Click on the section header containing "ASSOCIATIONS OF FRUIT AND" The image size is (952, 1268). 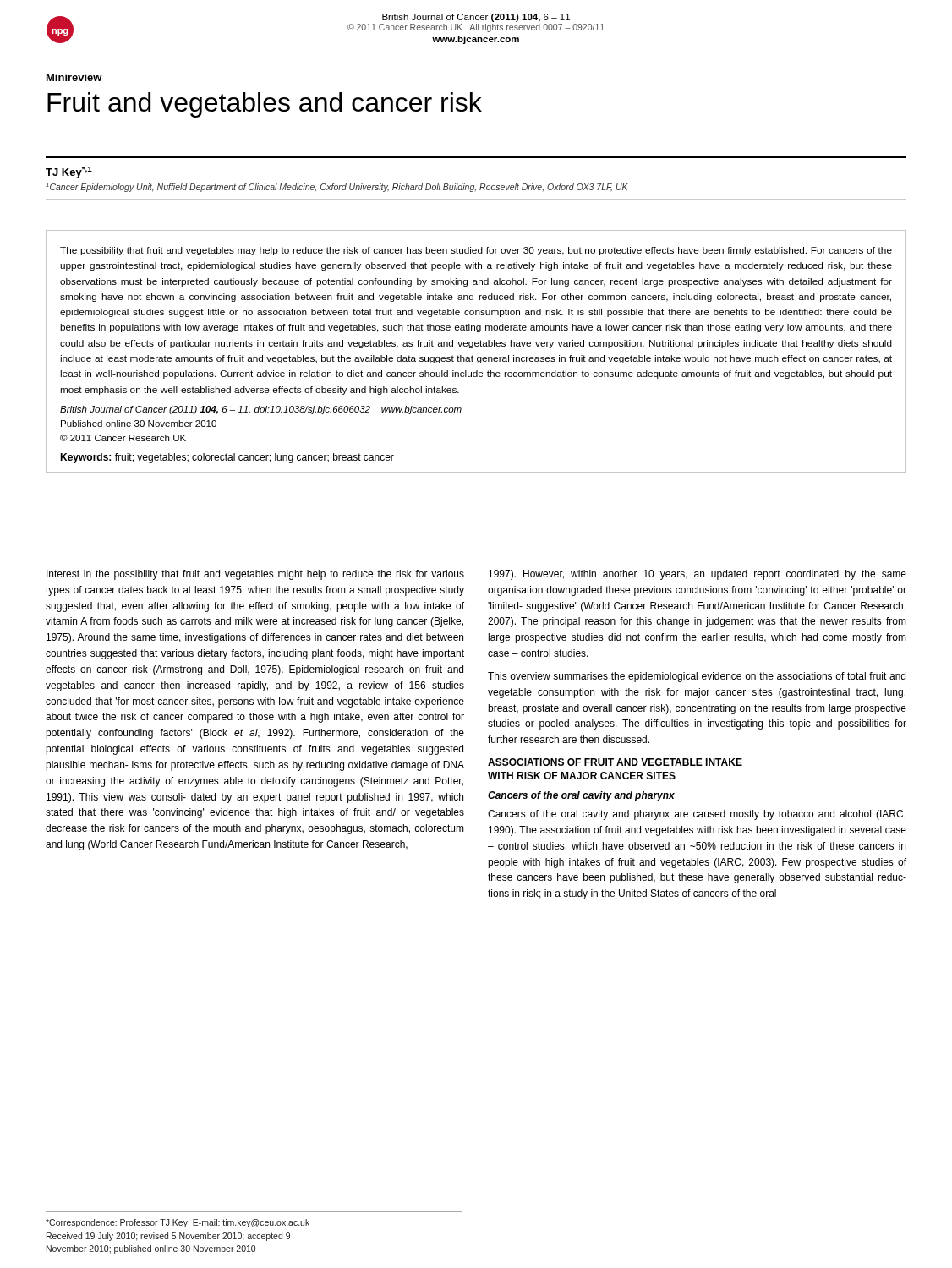click(x=615, y=769)
